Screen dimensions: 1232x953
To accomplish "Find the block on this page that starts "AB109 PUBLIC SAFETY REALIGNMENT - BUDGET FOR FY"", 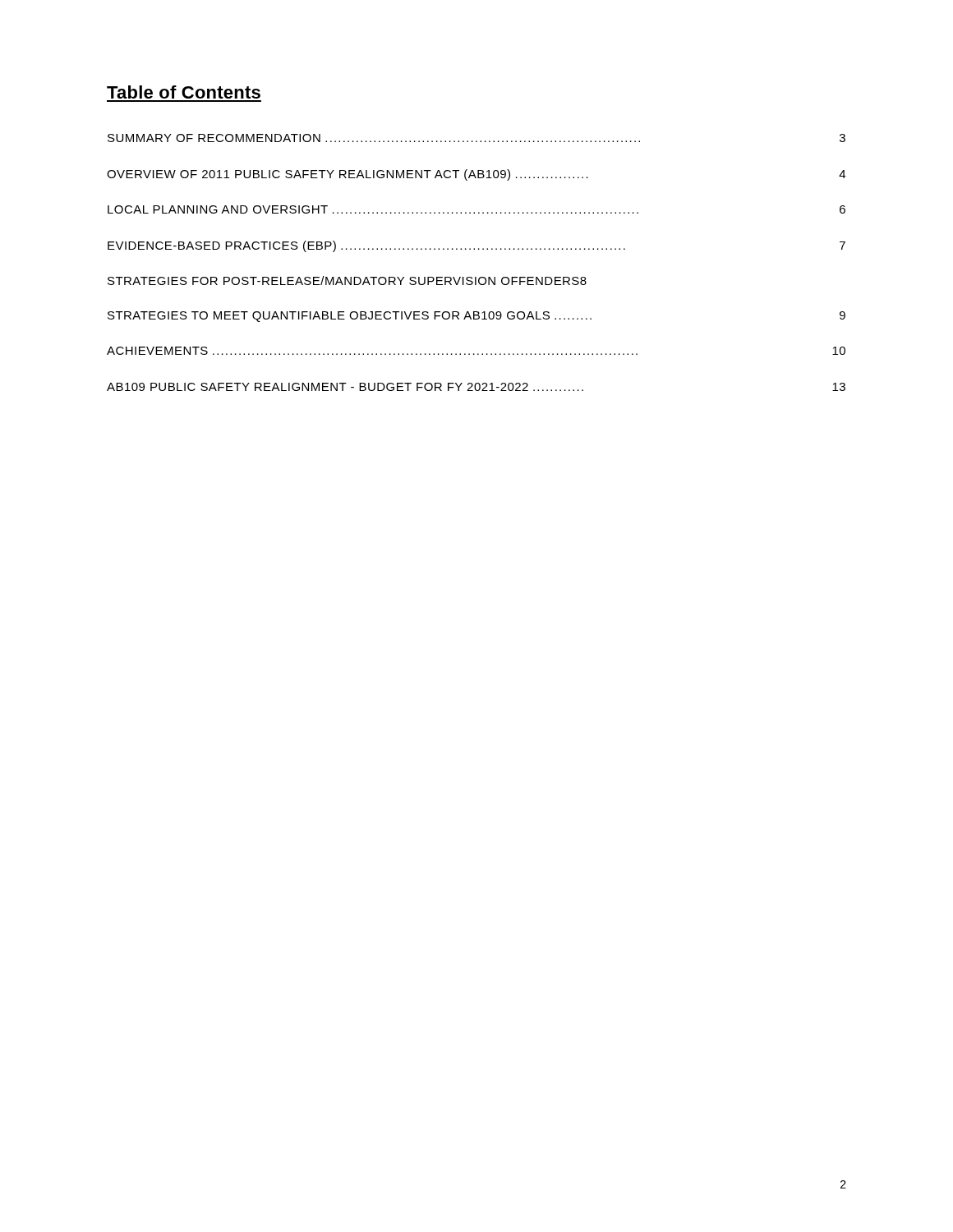I will [476, 386].
